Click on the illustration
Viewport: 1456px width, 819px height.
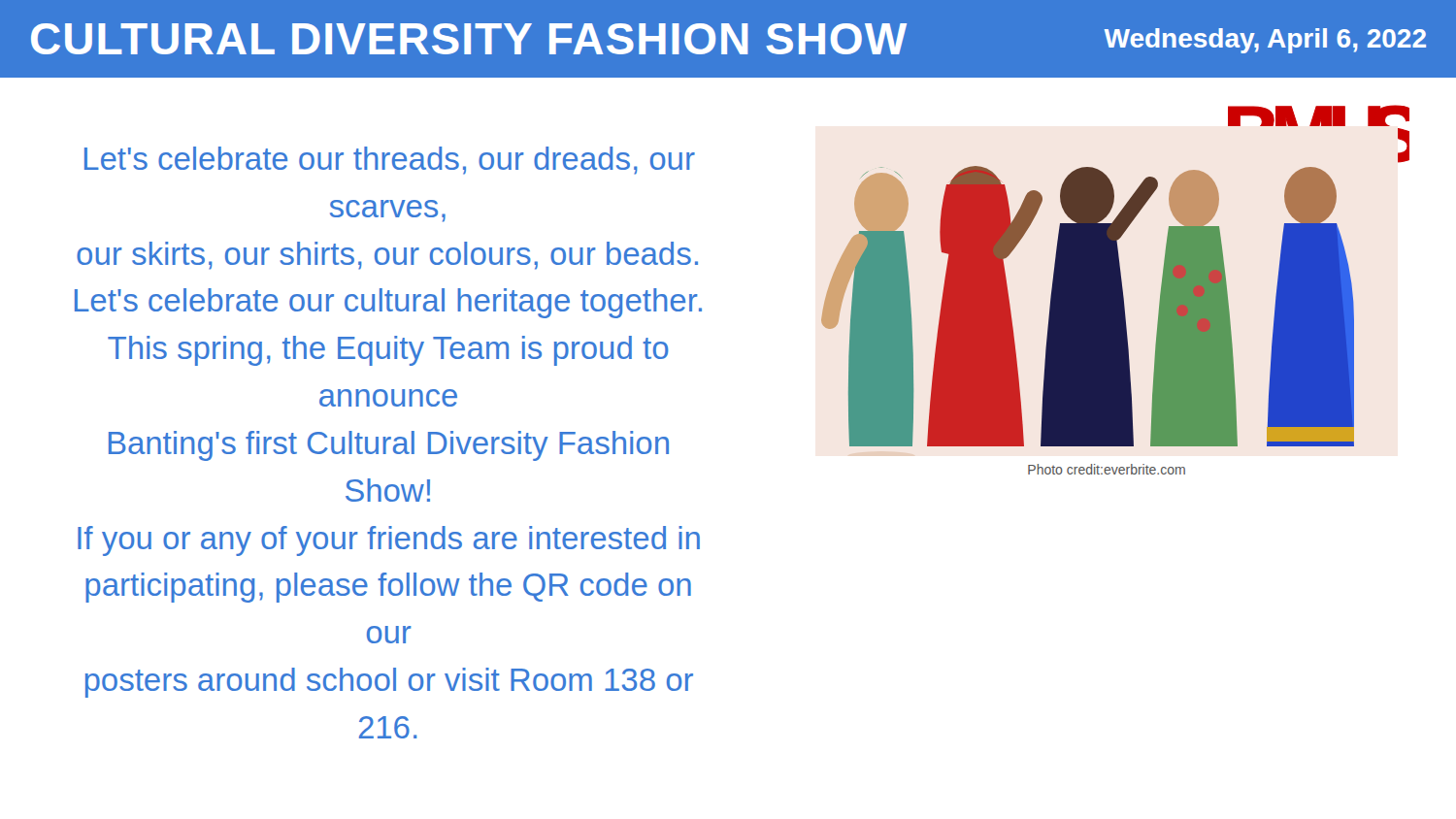click(1107, 291)
